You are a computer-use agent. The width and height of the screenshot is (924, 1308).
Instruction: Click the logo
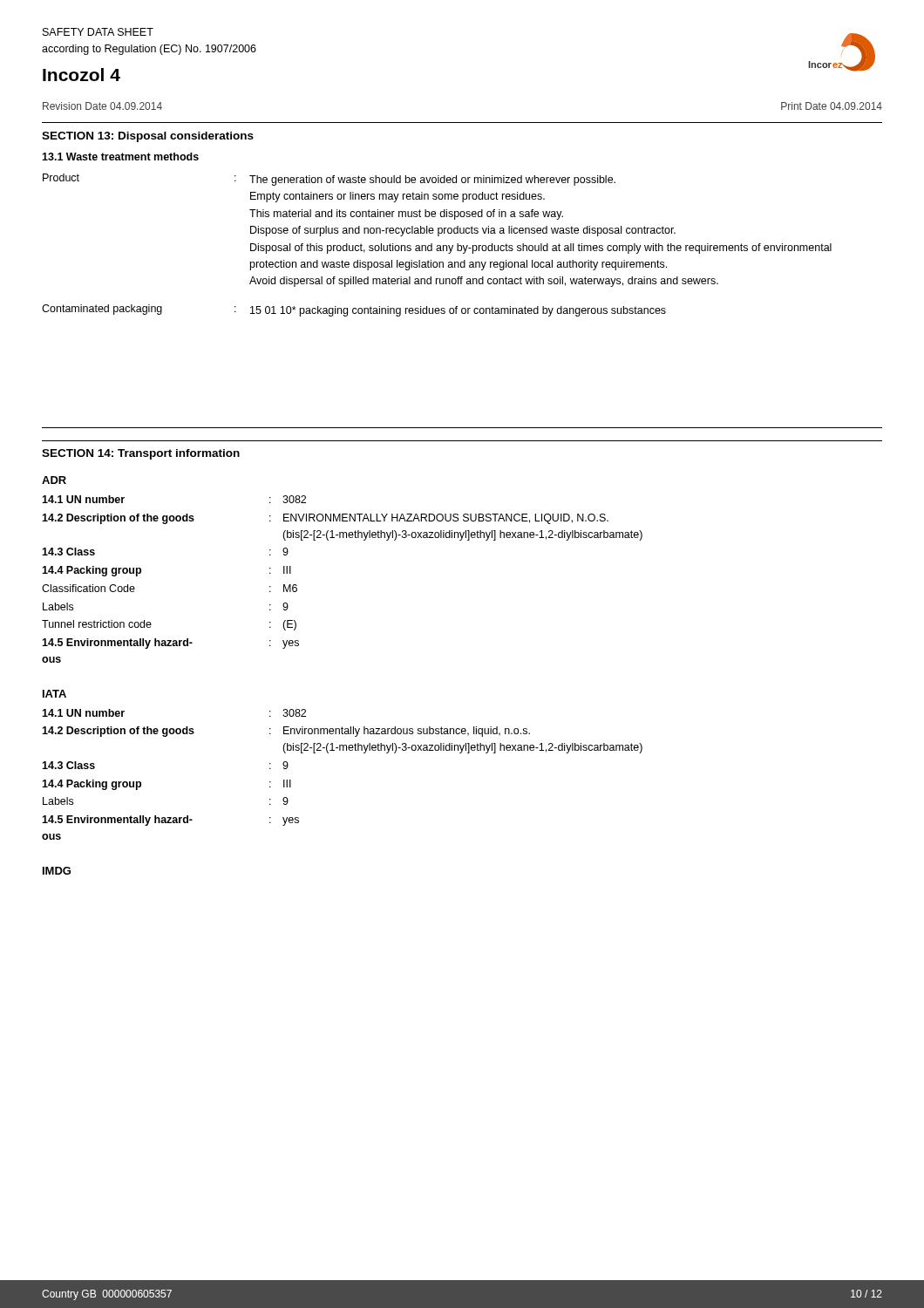point(843,50)
